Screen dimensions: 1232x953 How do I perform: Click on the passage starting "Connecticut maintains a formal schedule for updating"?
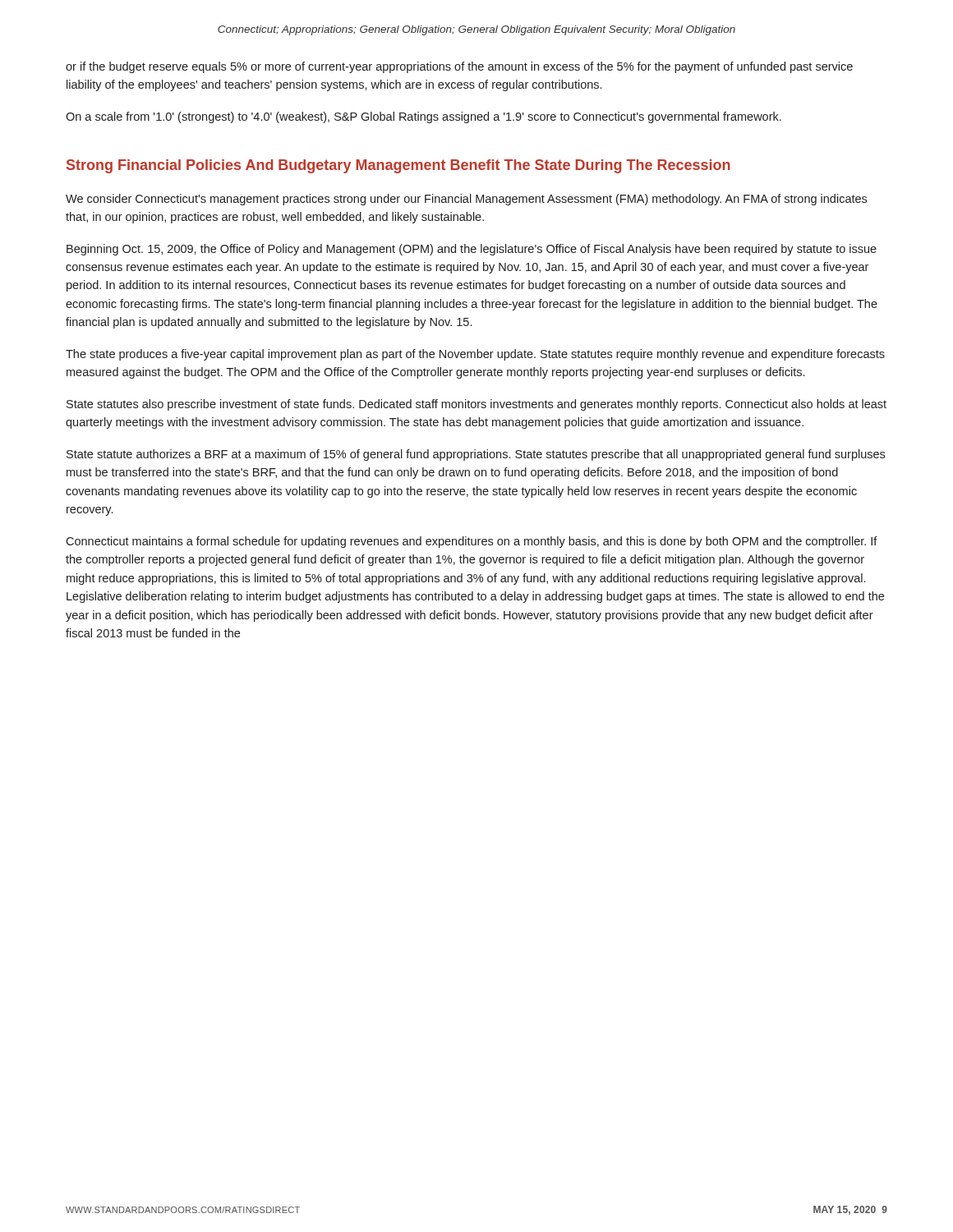pyautogui.click(x=475, y=587)
